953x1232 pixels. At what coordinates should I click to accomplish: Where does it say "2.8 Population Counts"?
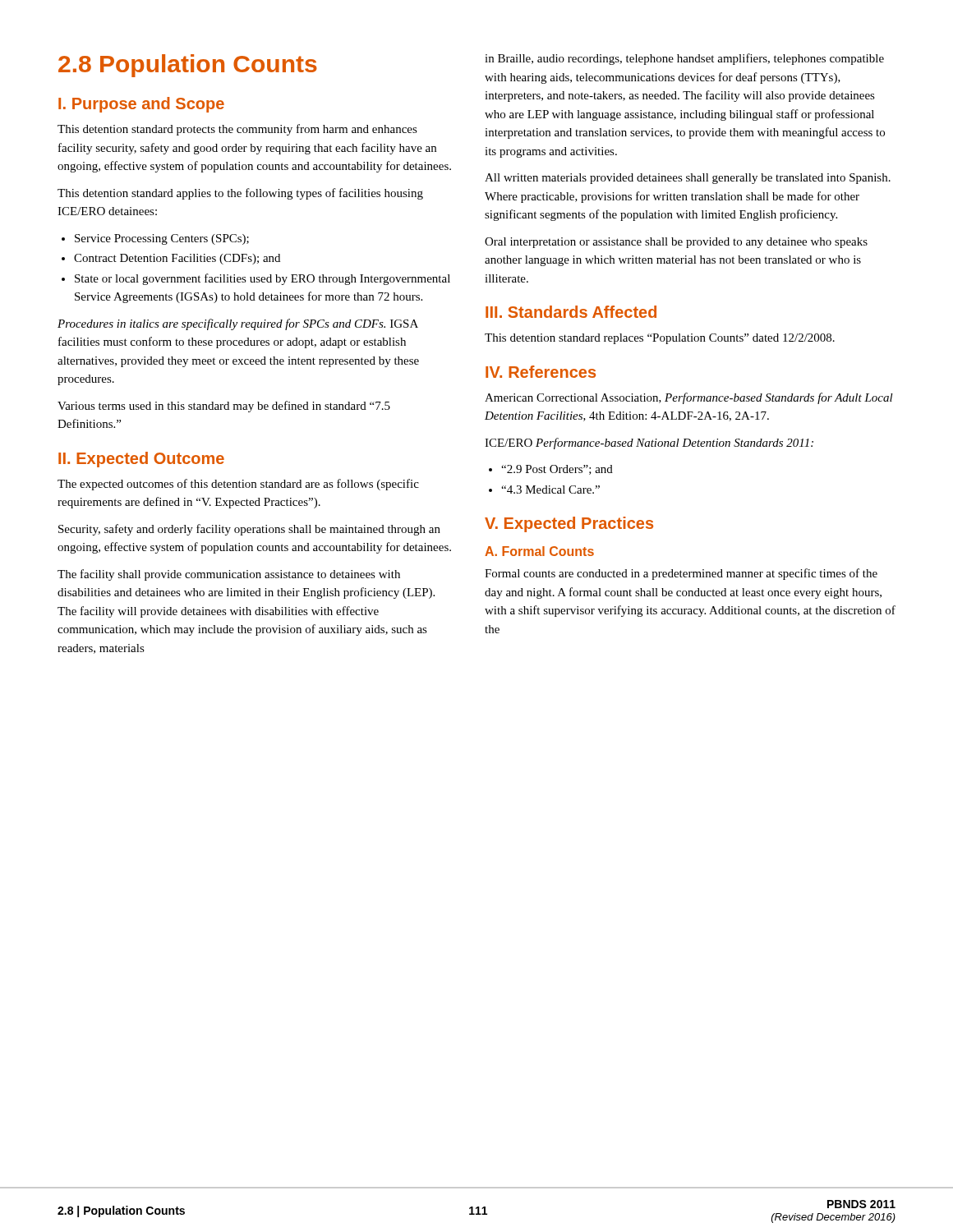coord(255,64)
